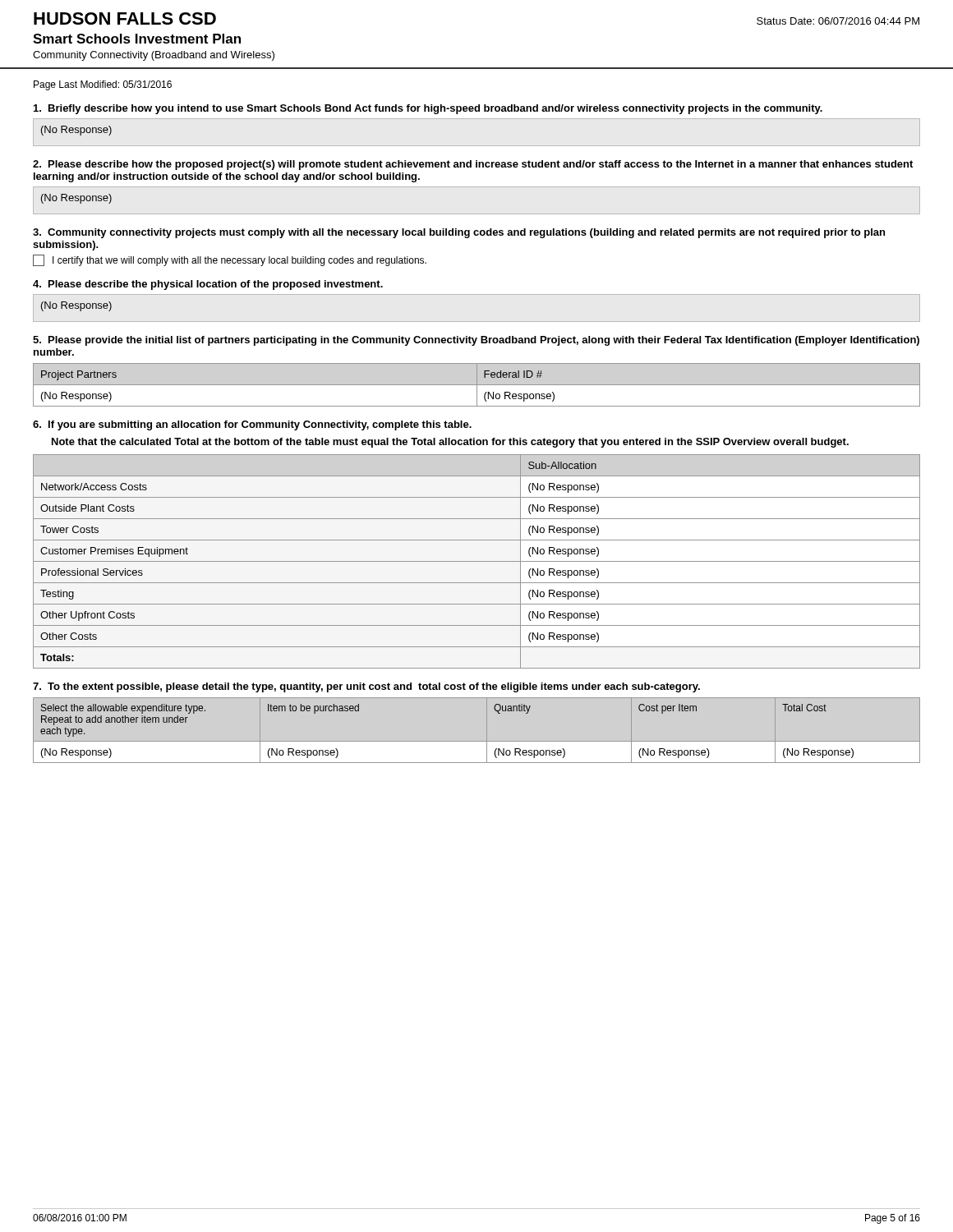This screenshot has height=1232, width=953.
Task: Select the text that says "Page Last Modified: 05/31/2016"
Action: tap(102, 85)
